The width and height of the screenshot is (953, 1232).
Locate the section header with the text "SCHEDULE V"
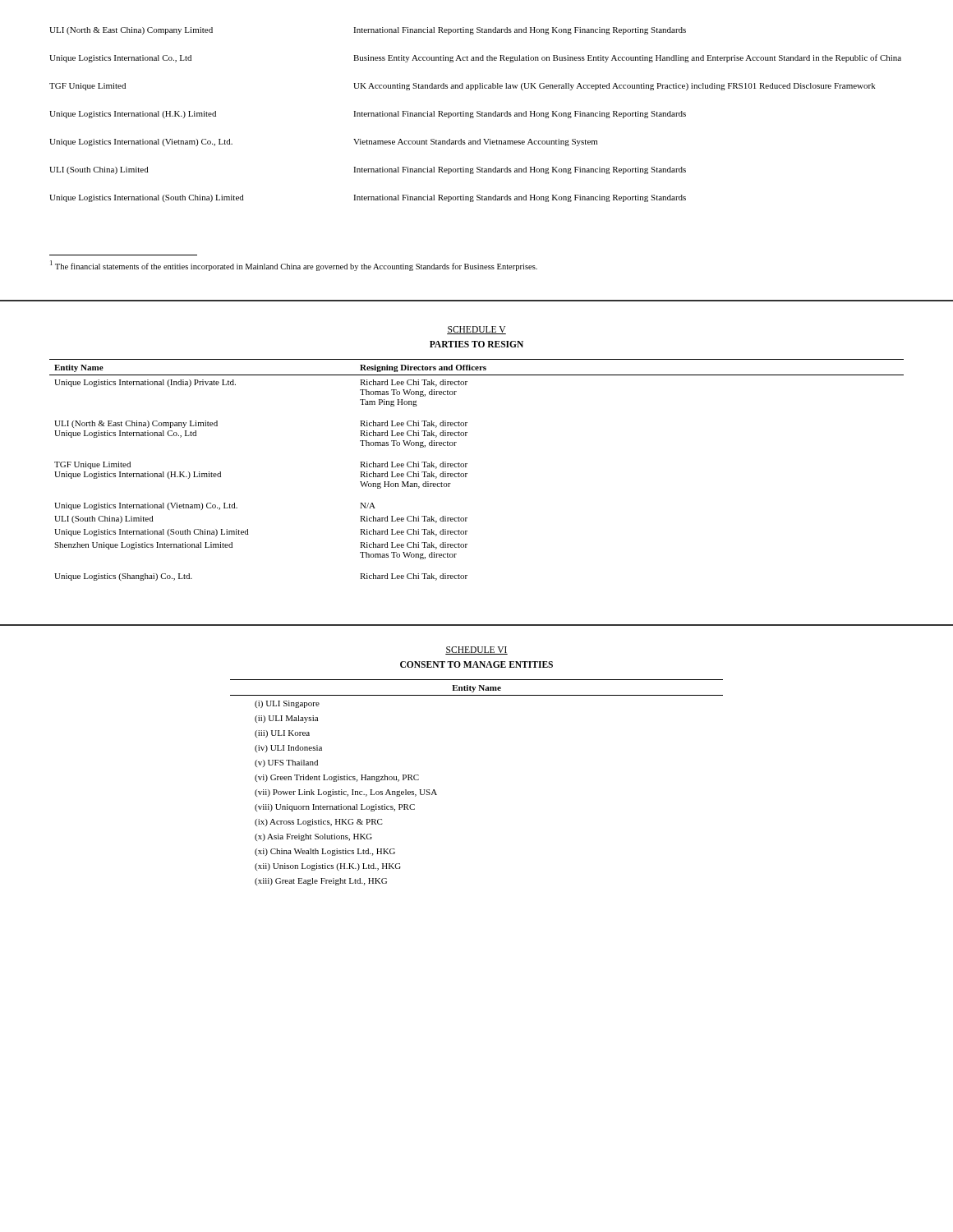click(476, 329)
